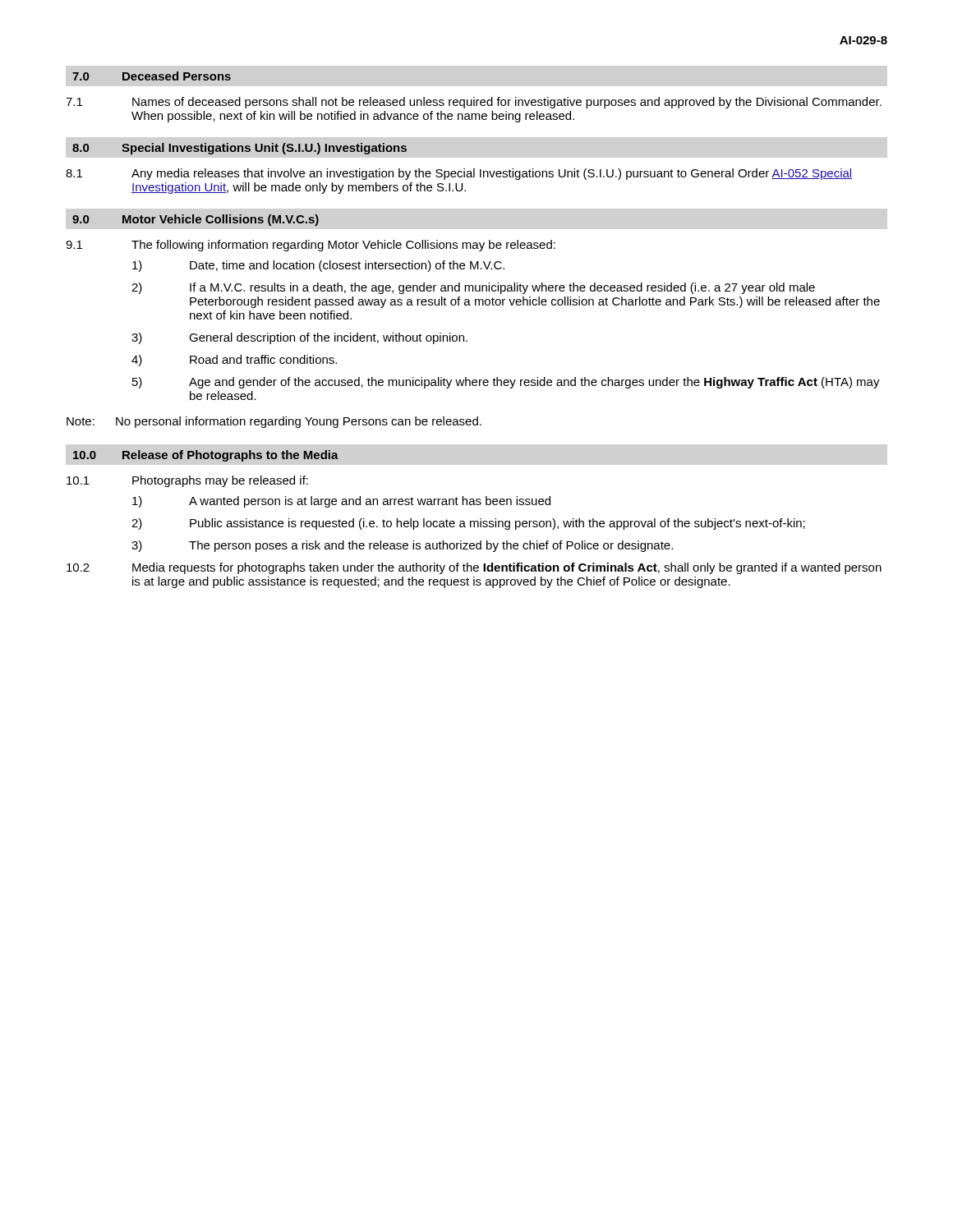
Task: Find the section header containing "7.0 Deceased Persons"
Action: coord(152,76)
